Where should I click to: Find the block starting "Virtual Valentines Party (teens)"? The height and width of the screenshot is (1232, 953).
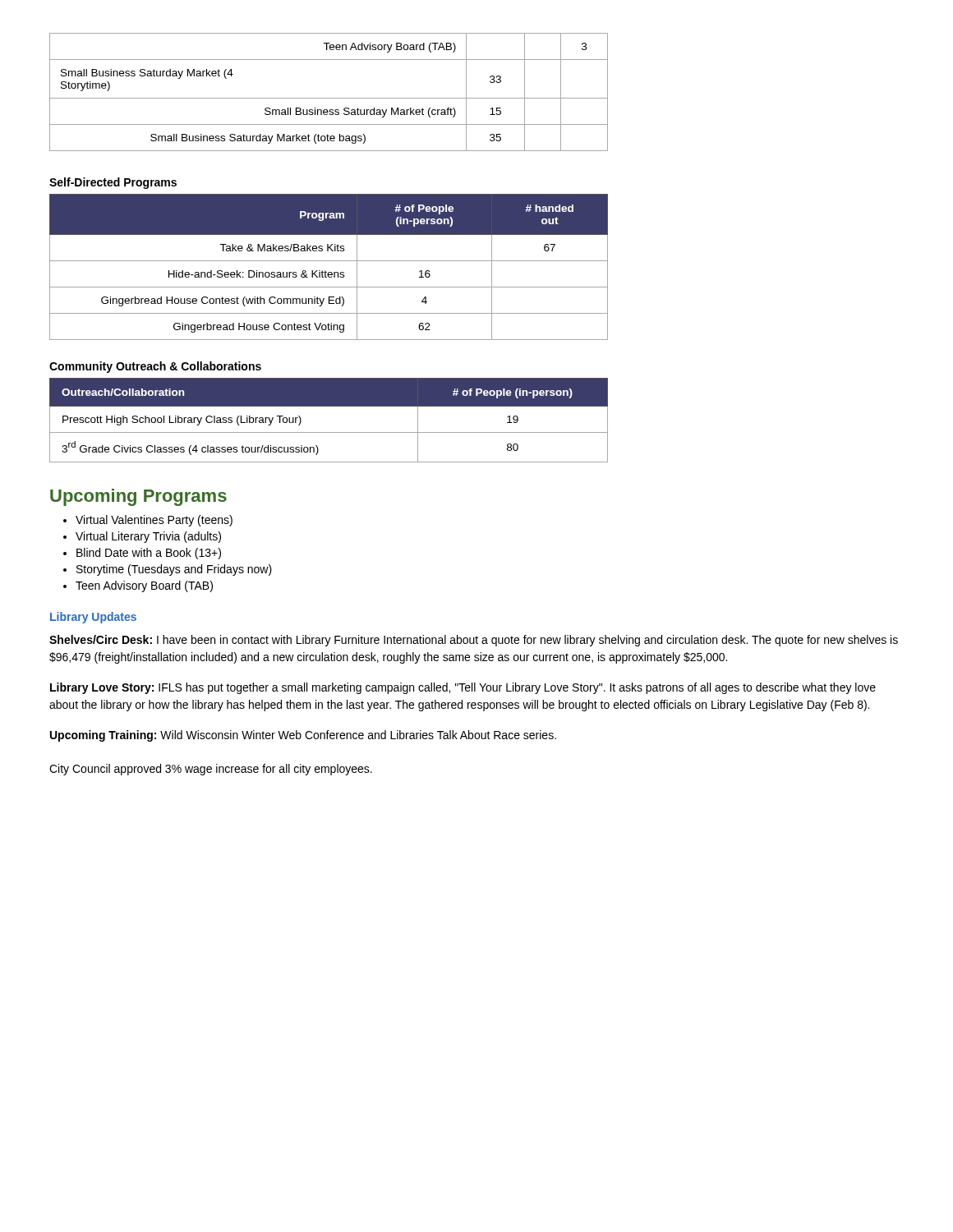coord(154,519)
